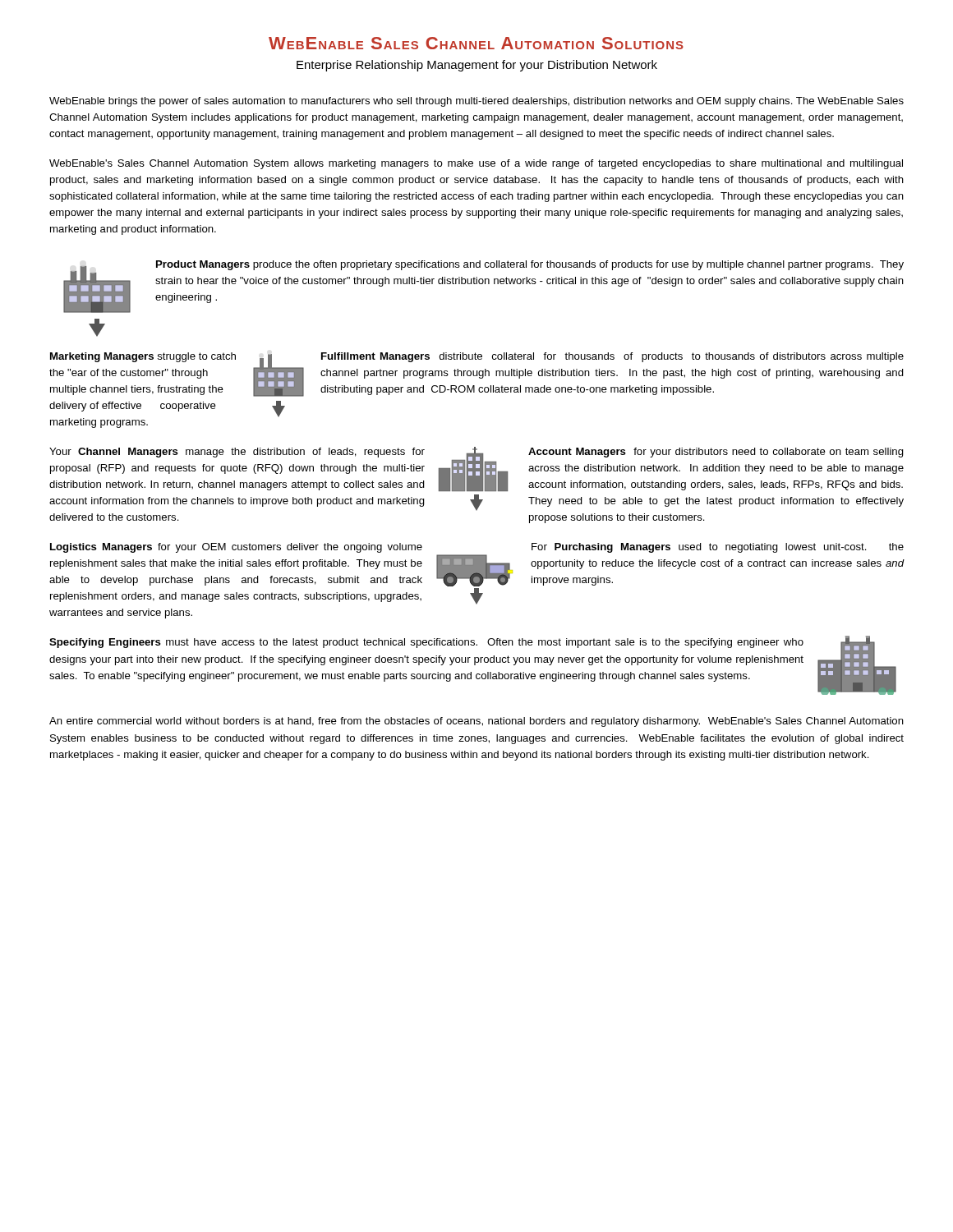The width and height of the screenshot is (953, 1232).
Task: Select the block starting "Enterprise Relationship Management for"
Action: point(476,64)
